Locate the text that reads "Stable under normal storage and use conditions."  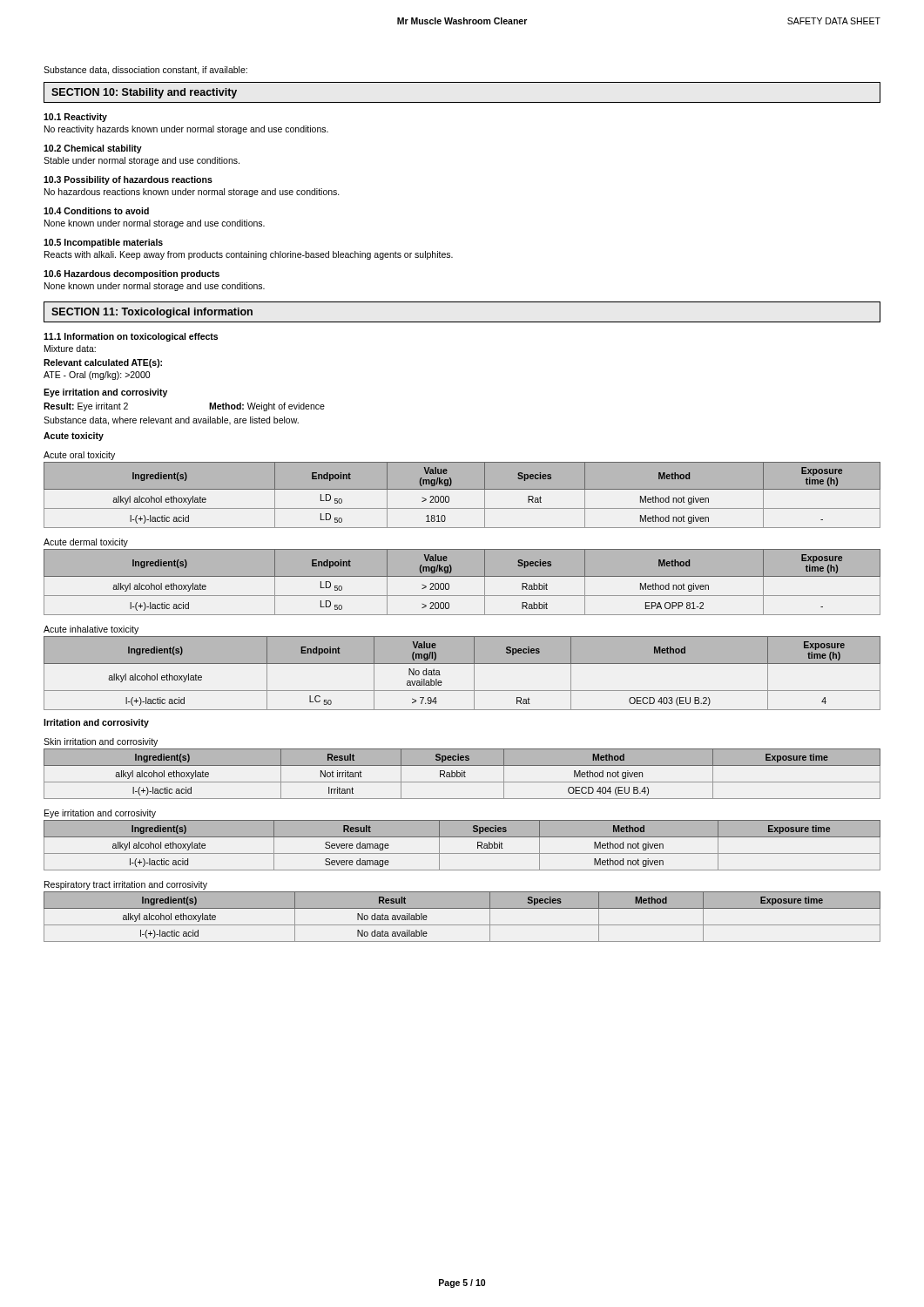[x=142, y=160]
